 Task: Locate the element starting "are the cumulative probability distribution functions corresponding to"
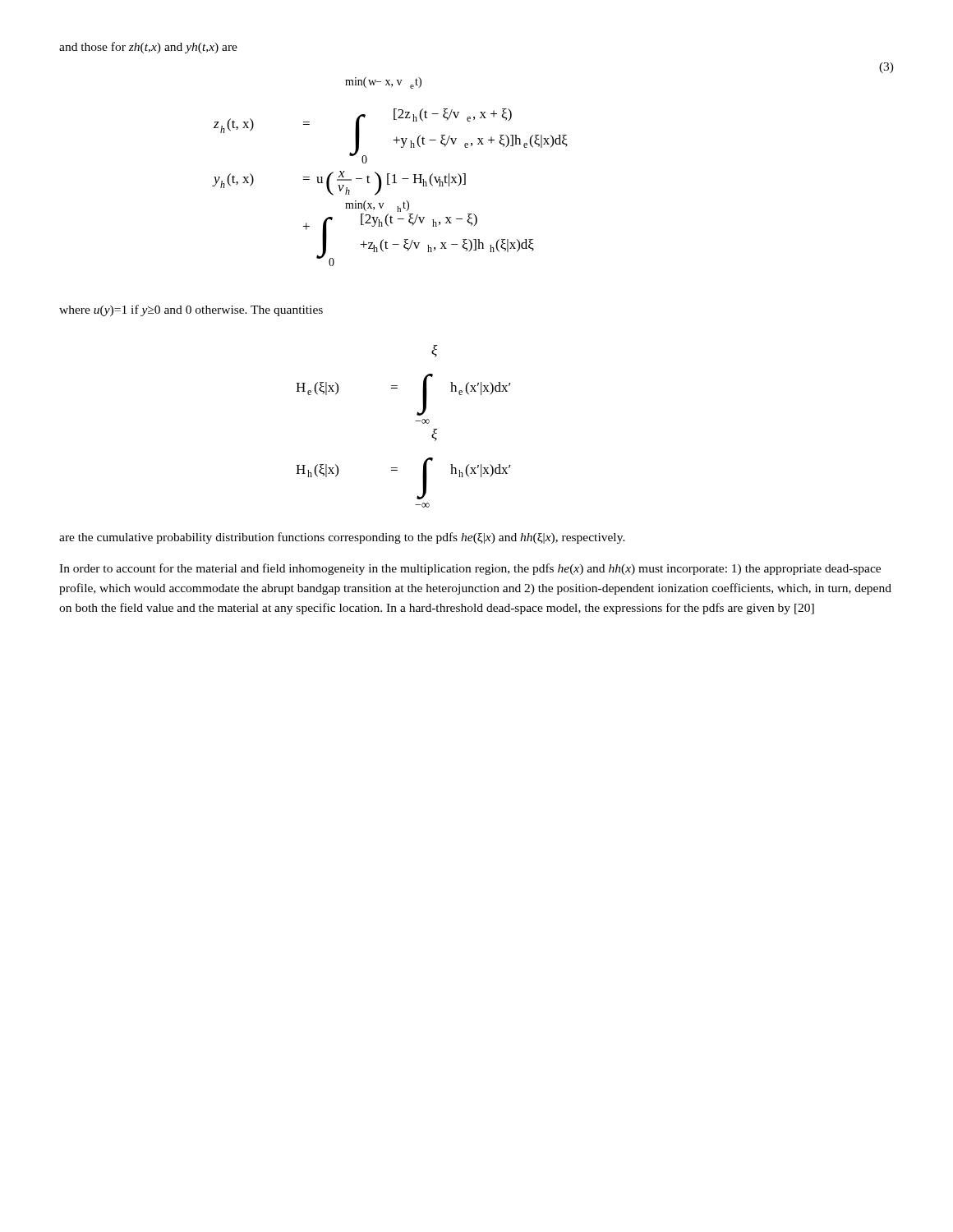[342, 537]
